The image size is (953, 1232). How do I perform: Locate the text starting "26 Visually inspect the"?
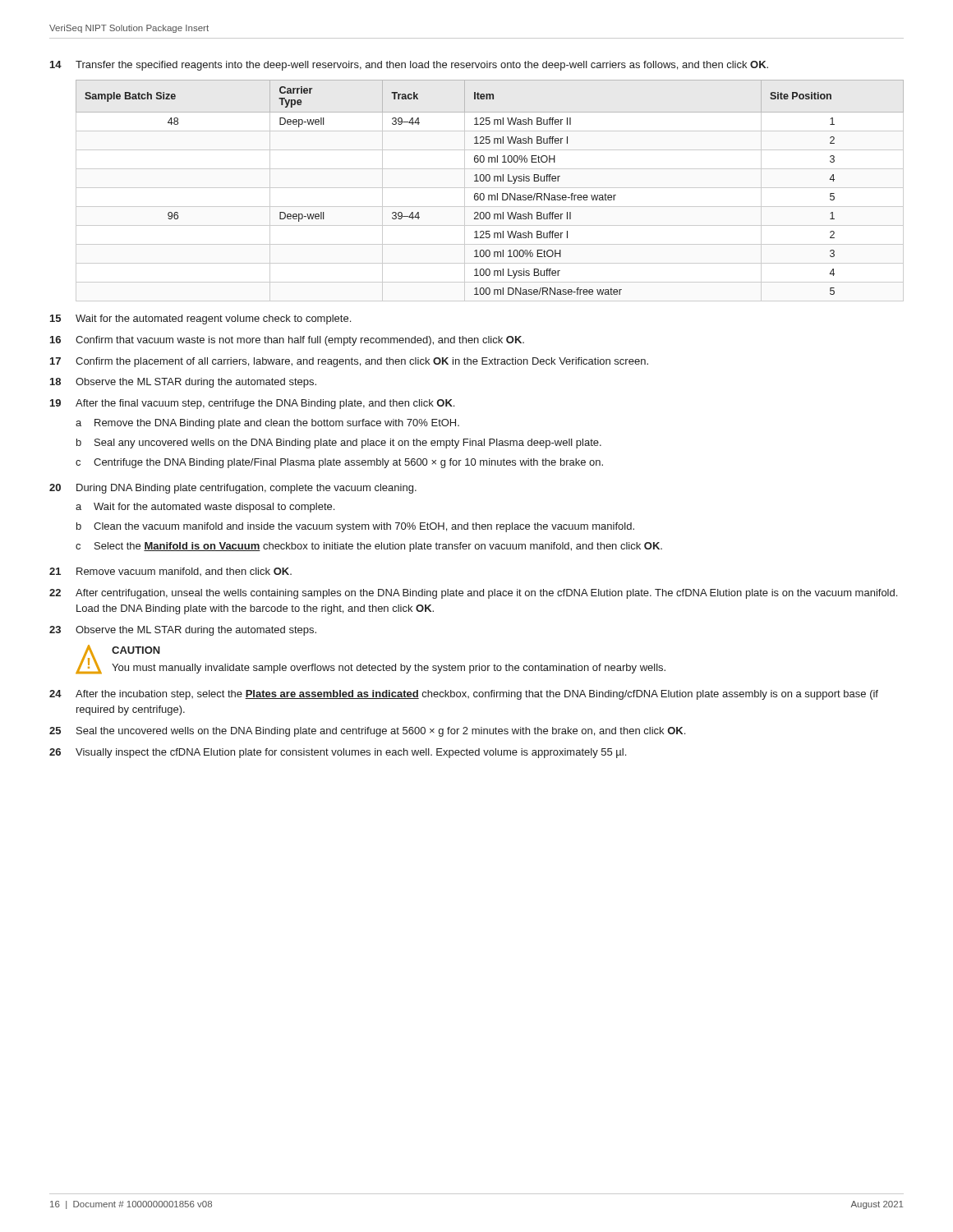point(476,753)
